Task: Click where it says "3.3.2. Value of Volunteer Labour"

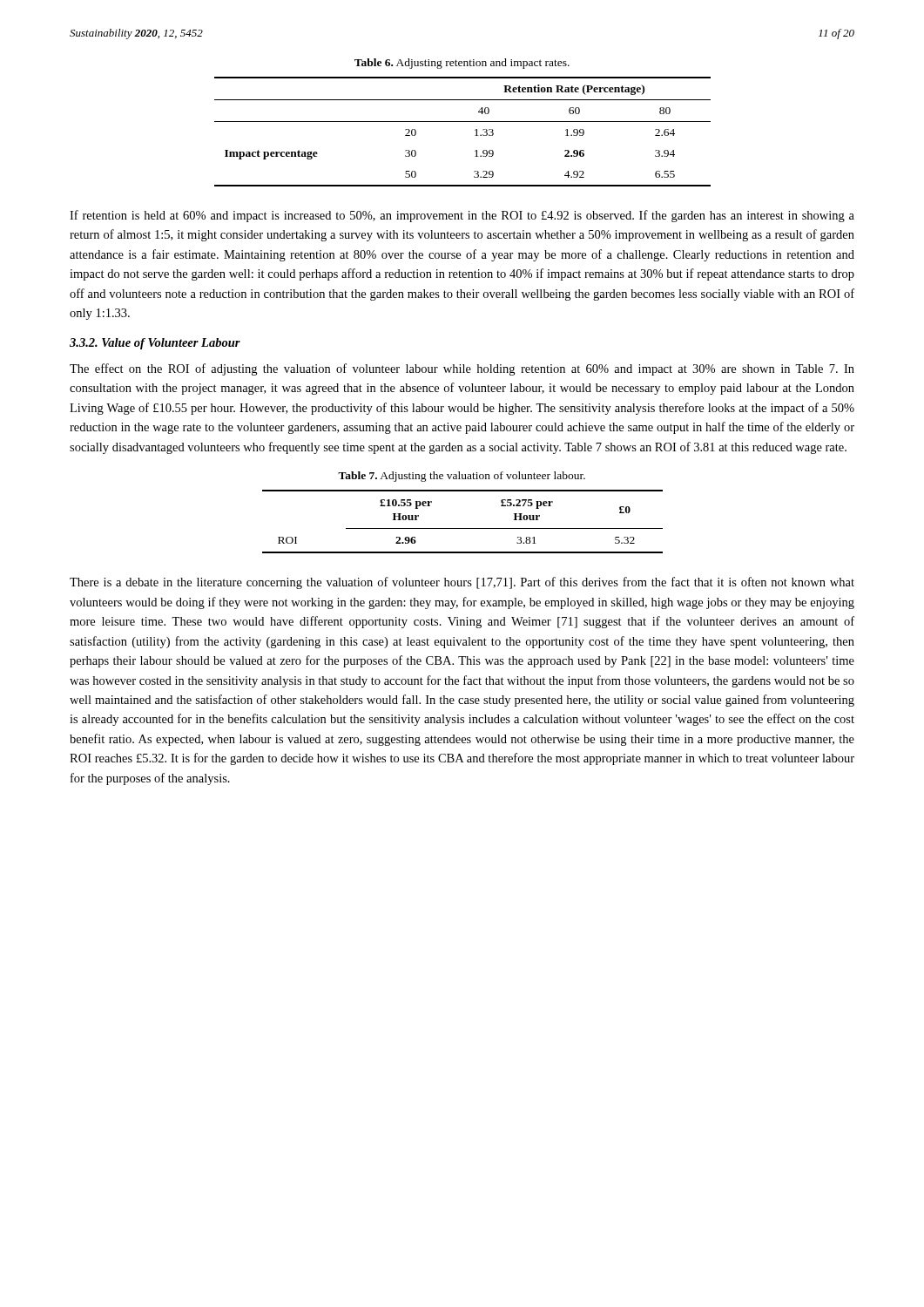Action: [x=155, y=342]
